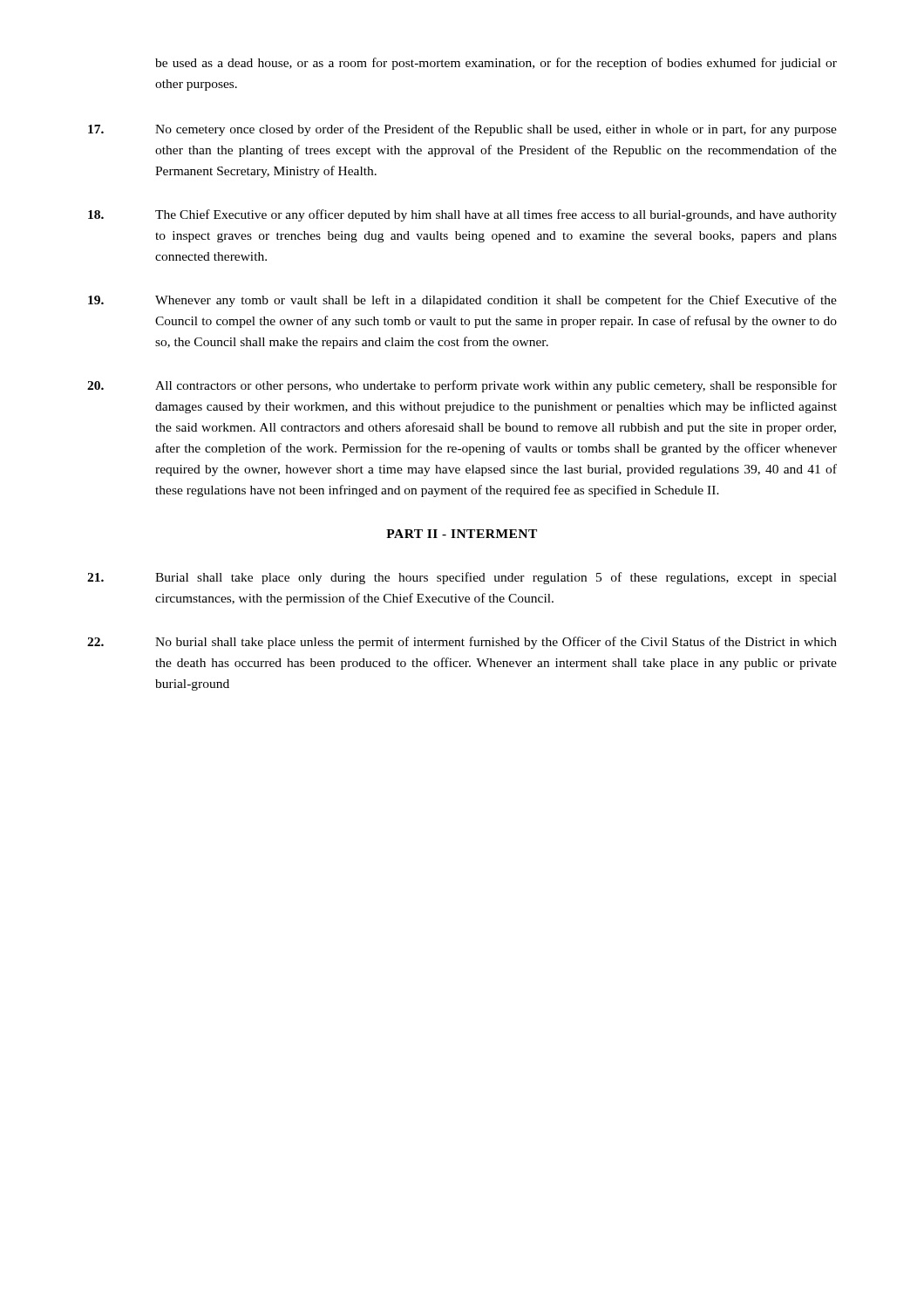The width and height of the screenshot is (924, 1308).
Task: Locate the list item that says "22. No burial shall"
Action: 462,663
